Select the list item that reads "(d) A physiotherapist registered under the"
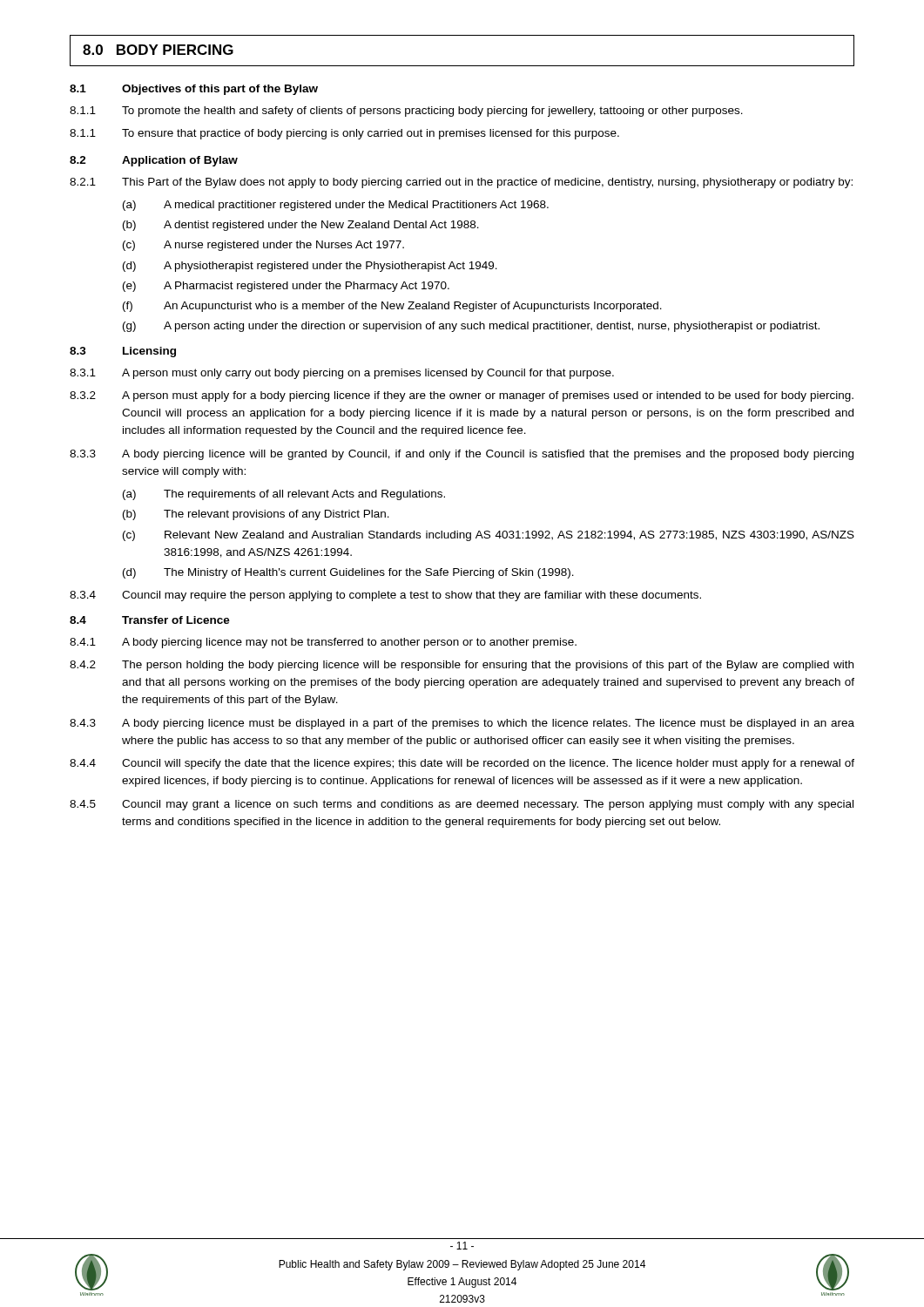The height and width of the screenshot is (1307, 924). [488, 265]
